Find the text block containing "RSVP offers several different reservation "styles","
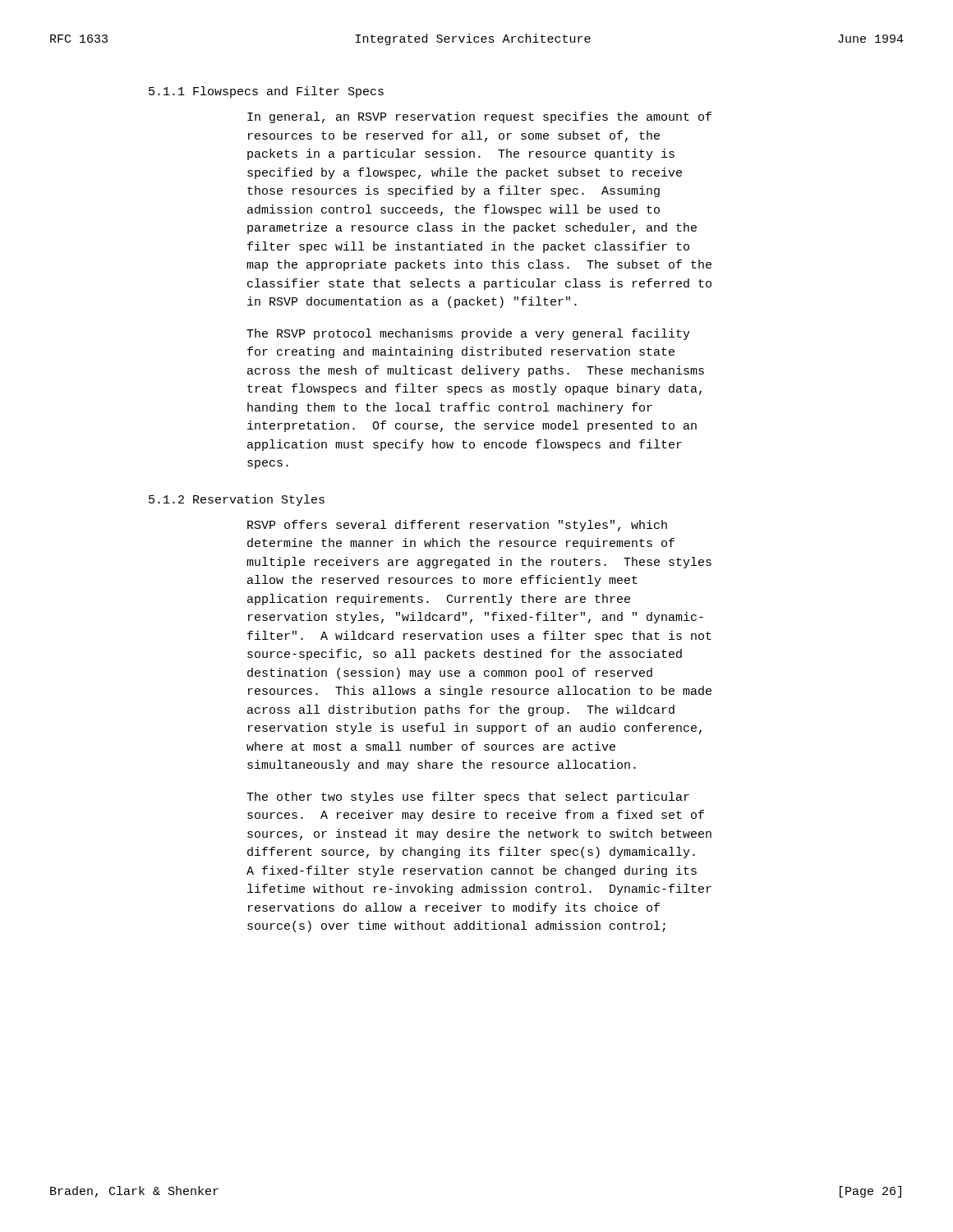Screen dimensions: 1232x953 [x=479, y=646]
